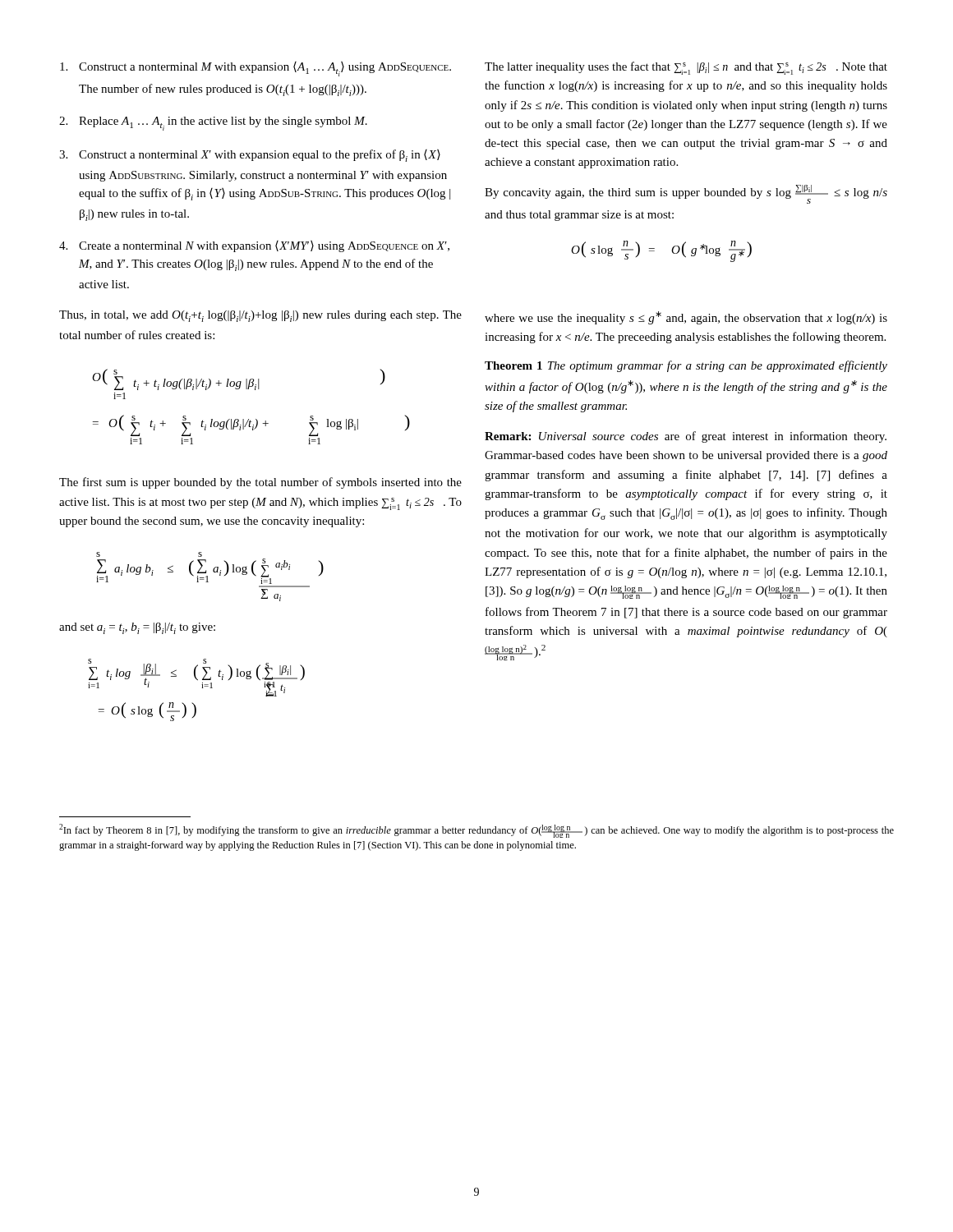The width and height of the screenshot is (953, 1232).
Task: Navigate to the region starting "and set ai = ti, bi = |βi|/ti"
Action: click(x=138, y=628)
